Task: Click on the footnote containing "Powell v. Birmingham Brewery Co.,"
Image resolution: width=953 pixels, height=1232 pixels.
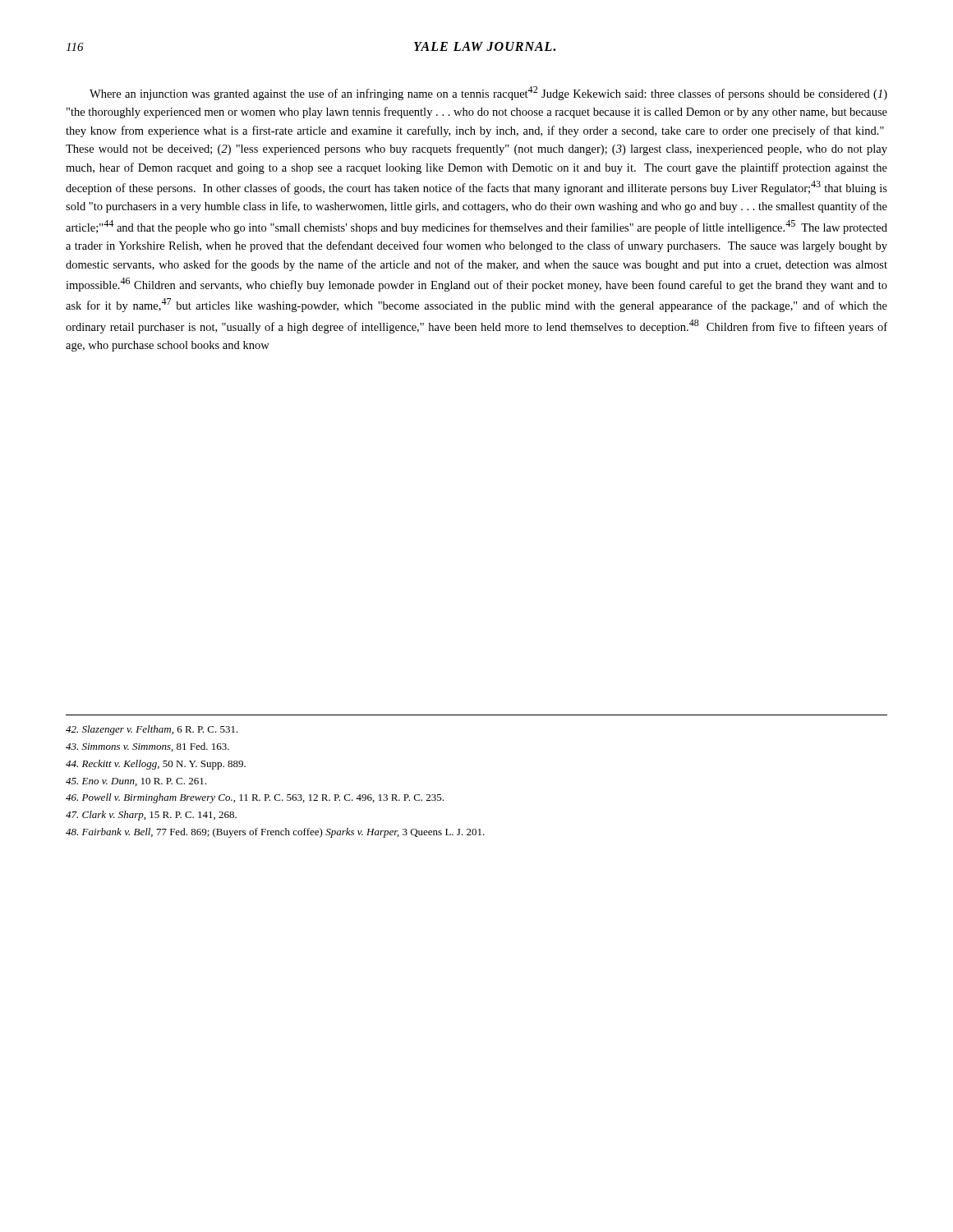Action: click(x=255, y=797)
